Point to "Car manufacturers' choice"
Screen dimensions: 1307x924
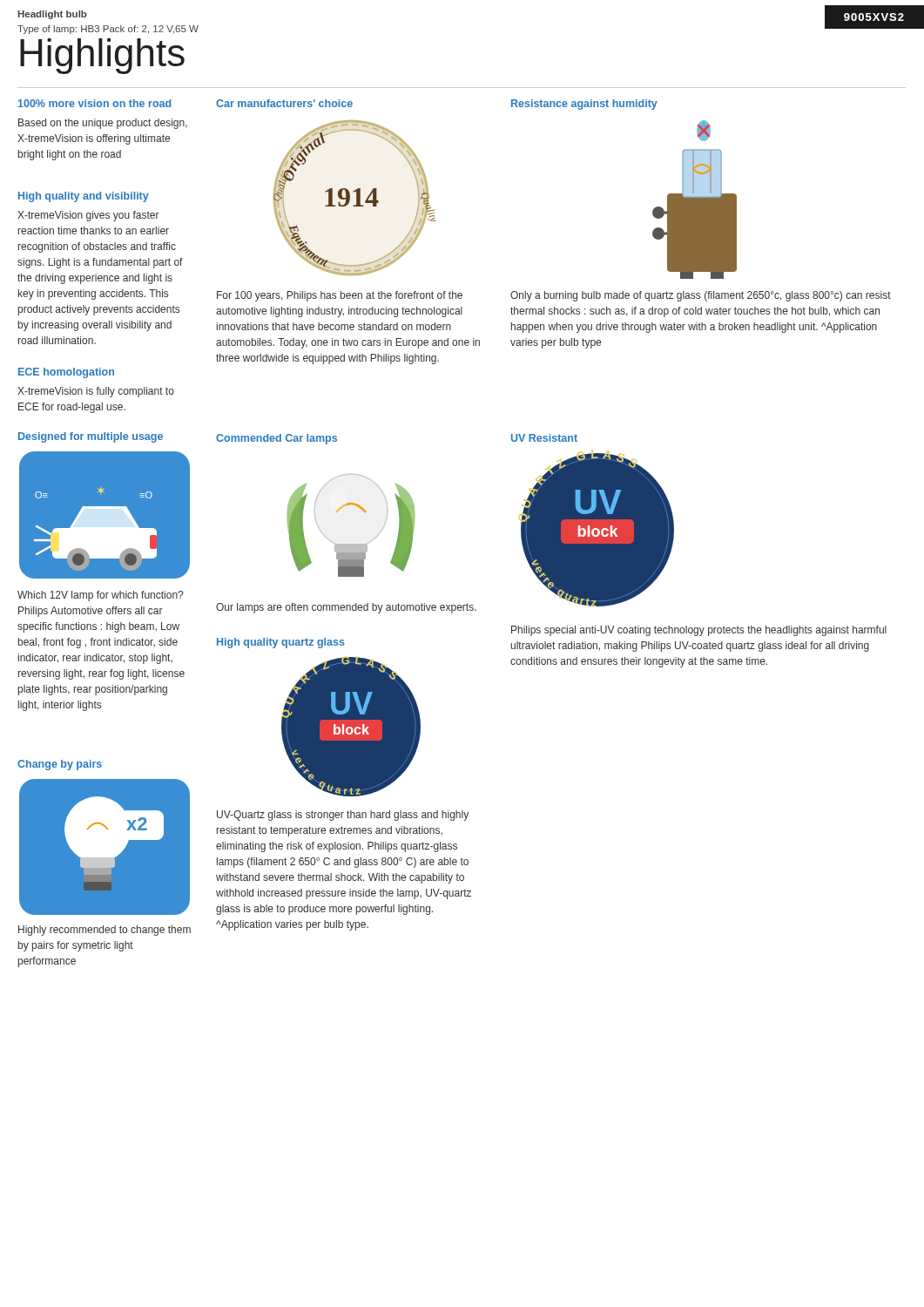pyautogui.click(x=284, y=104)
